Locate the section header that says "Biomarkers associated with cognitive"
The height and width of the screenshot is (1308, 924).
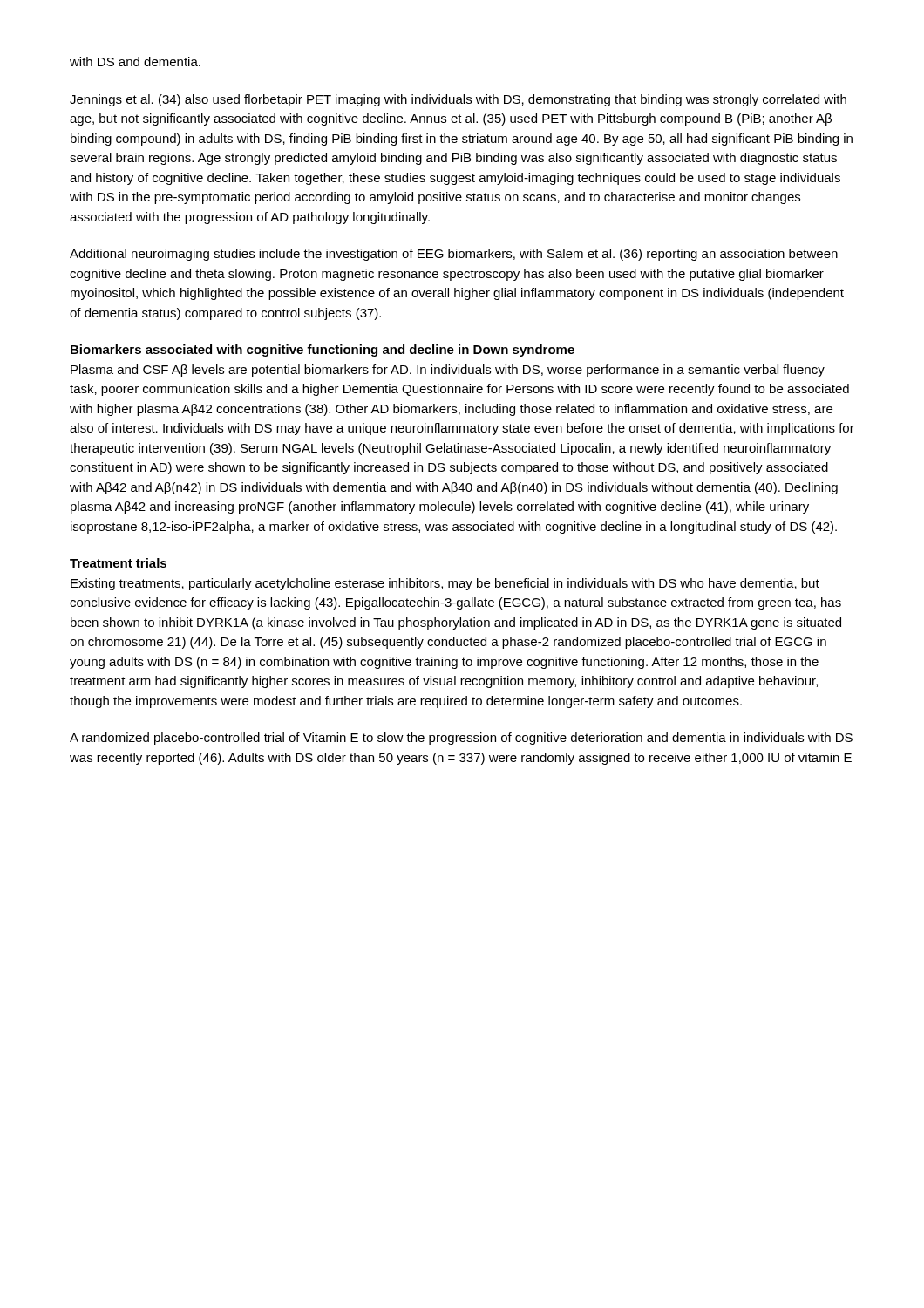coord(322,349)
